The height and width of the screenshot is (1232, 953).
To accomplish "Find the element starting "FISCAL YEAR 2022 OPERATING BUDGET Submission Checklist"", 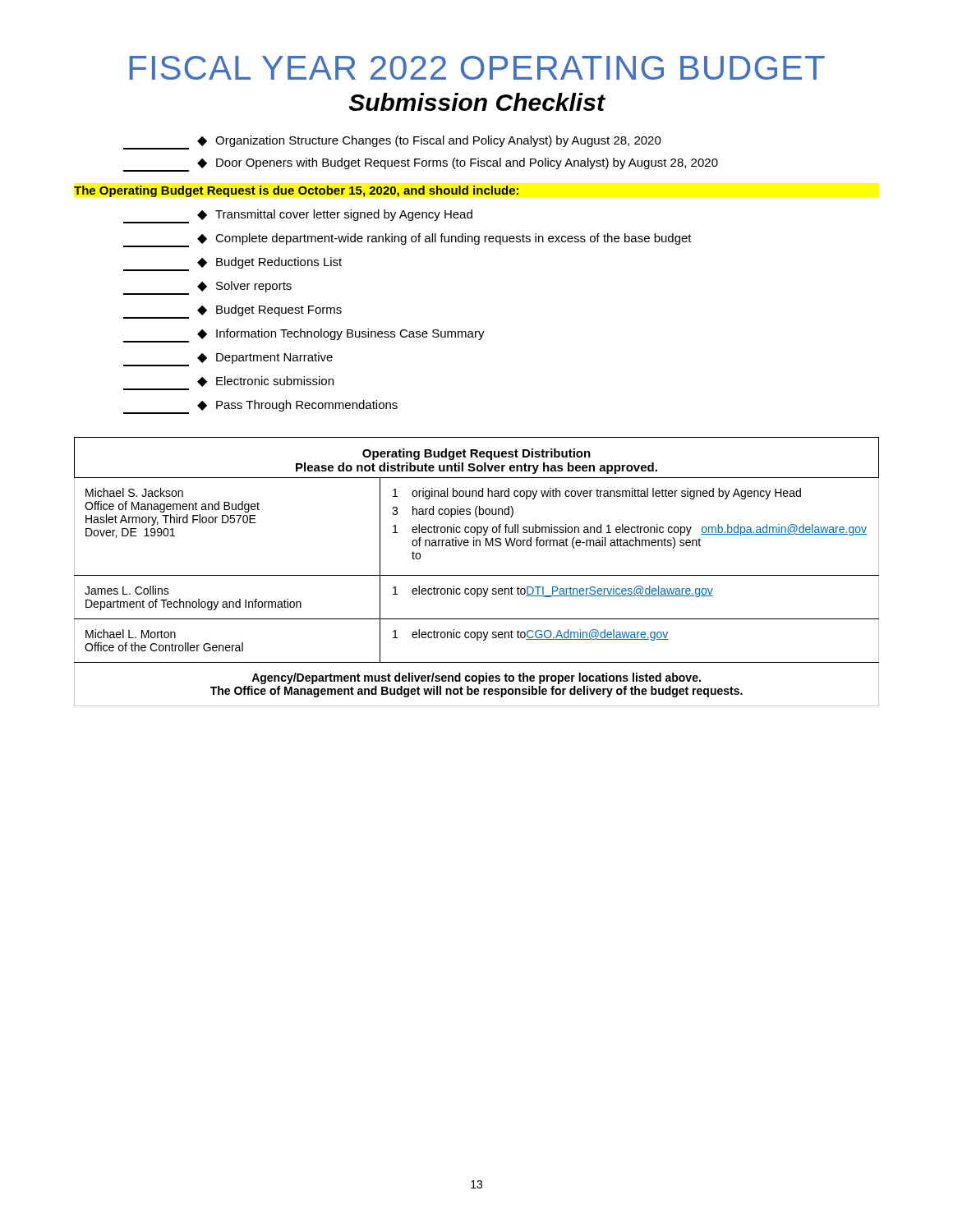I will coord(476,83).
